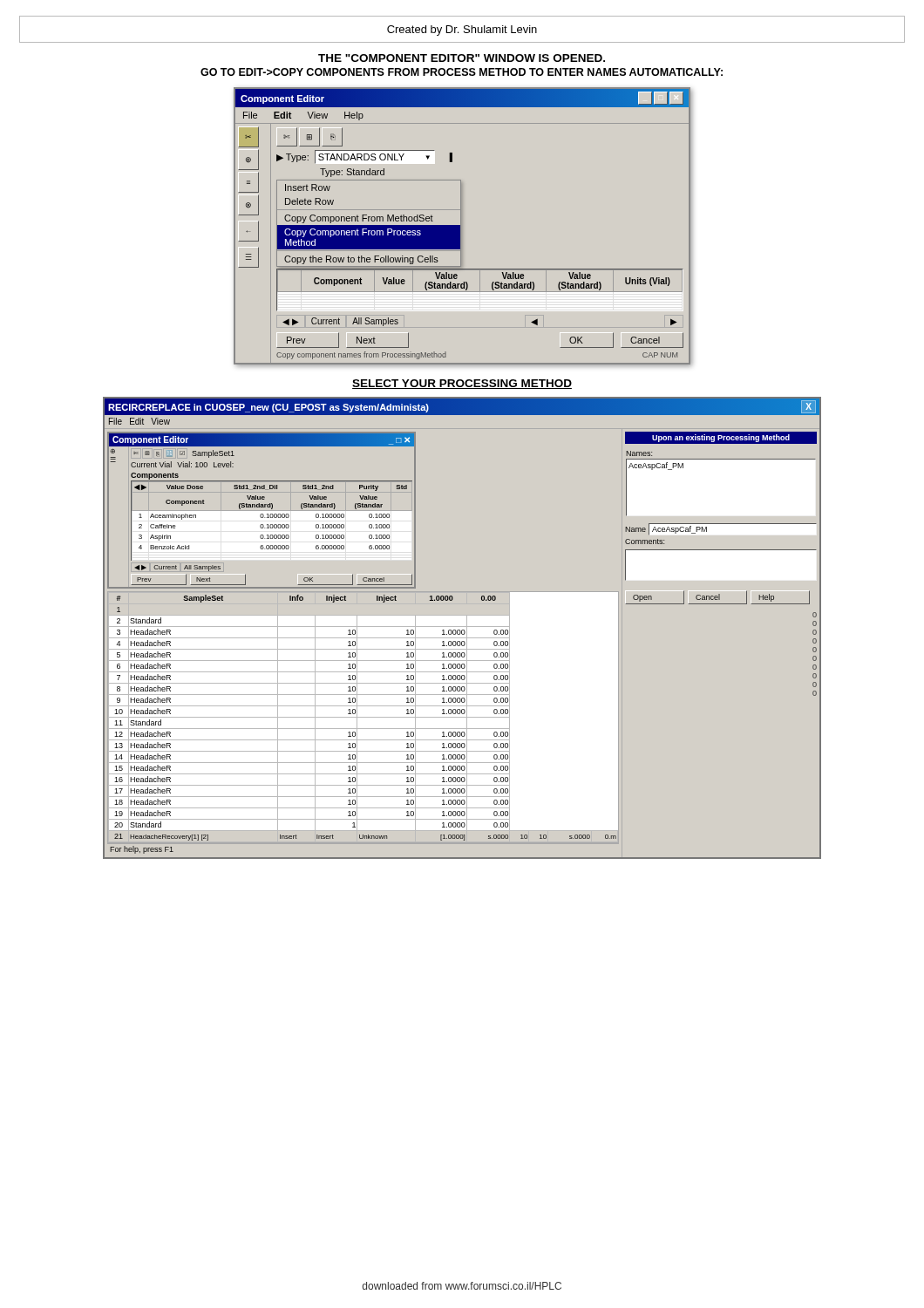Click on the text block starting "GO TO EDIT->COPY COMPONENTS FROM PROCESS"
Image resolution: width=924 pixels, height=1308 pixels.
pyautogui.click(x=462, y=72)
